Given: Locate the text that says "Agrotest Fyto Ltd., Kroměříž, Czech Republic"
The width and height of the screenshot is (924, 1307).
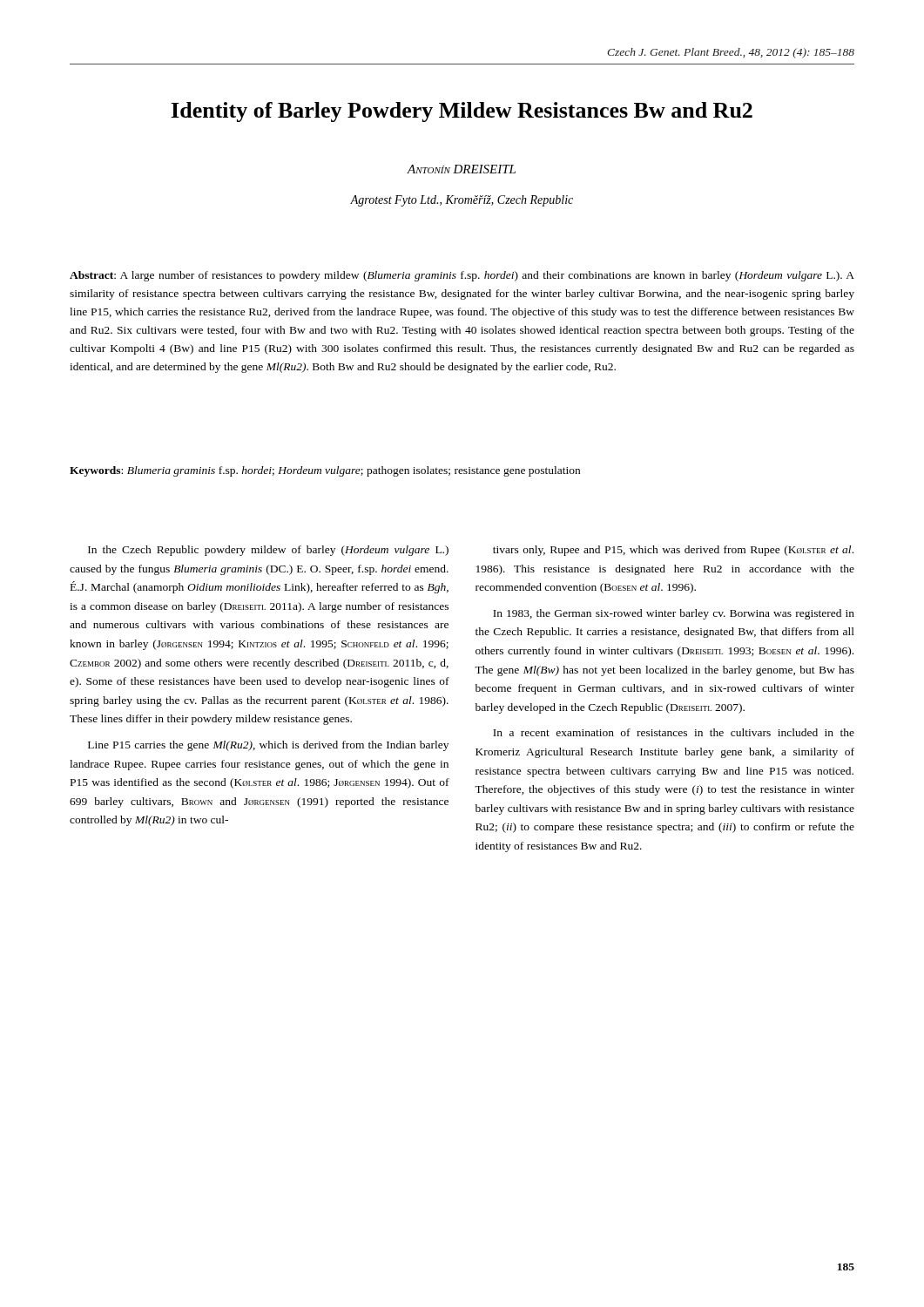Looking at the screenshot, I should [x=462, y=200].
